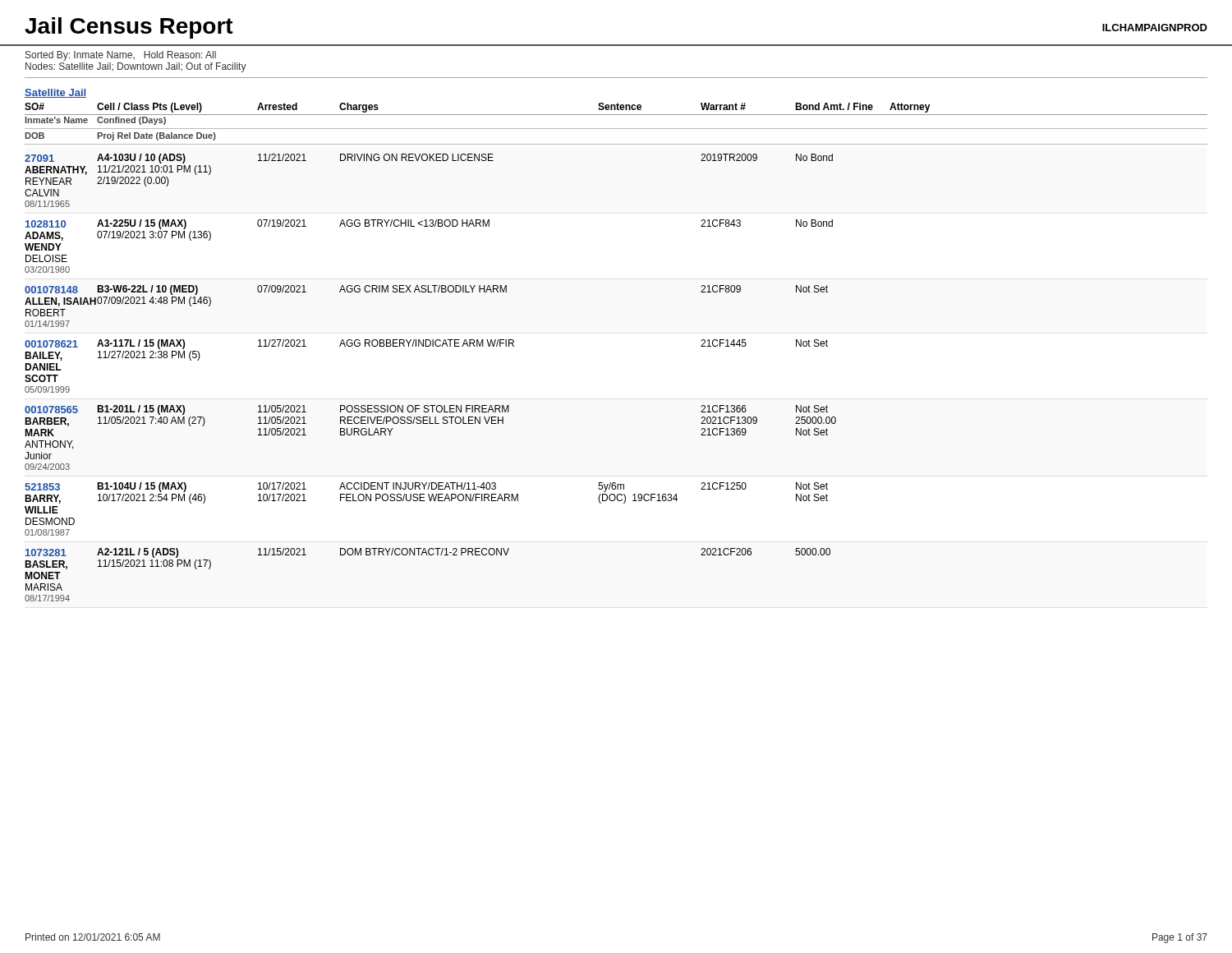Locate the table with the text "SO# Cell /"
The image size is (1232, 953).
616,354
